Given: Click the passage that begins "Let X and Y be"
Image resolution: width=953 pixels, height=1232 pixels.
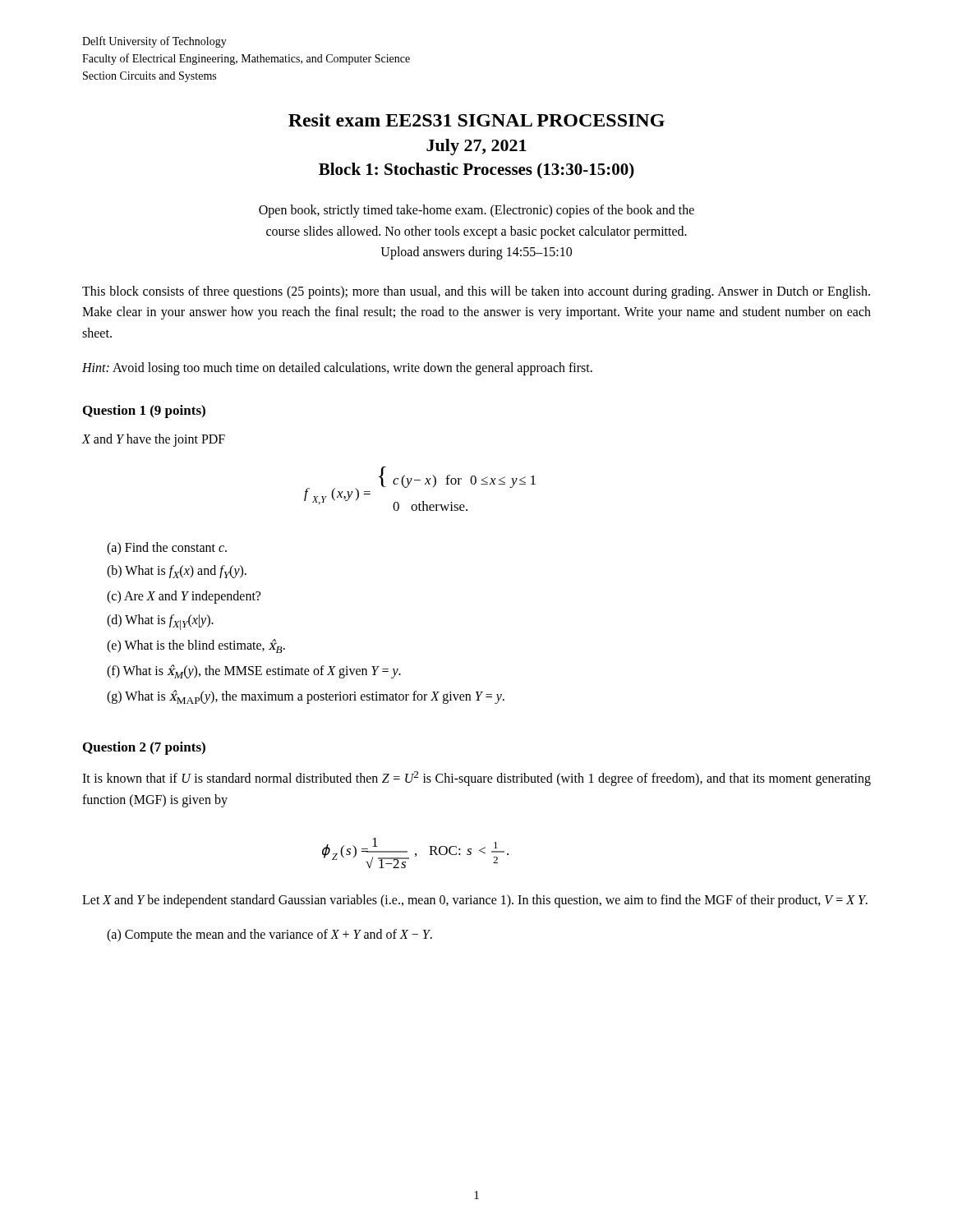Looking at the screenshot, I should pyautogui.click(x=475, y=900).
